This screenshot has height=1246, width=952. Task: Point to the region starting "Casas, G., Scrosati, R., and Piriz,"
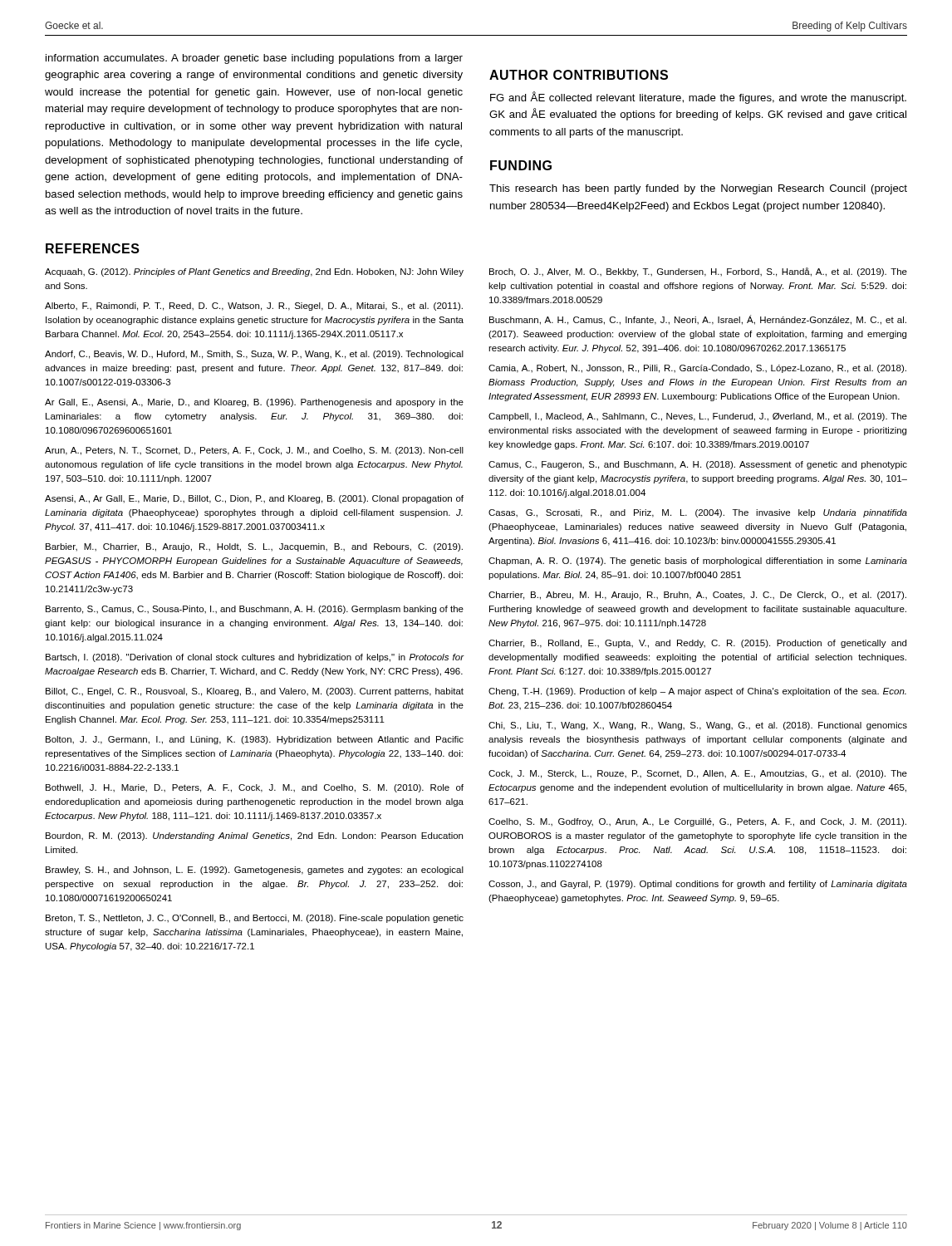(x=698, y=526)
